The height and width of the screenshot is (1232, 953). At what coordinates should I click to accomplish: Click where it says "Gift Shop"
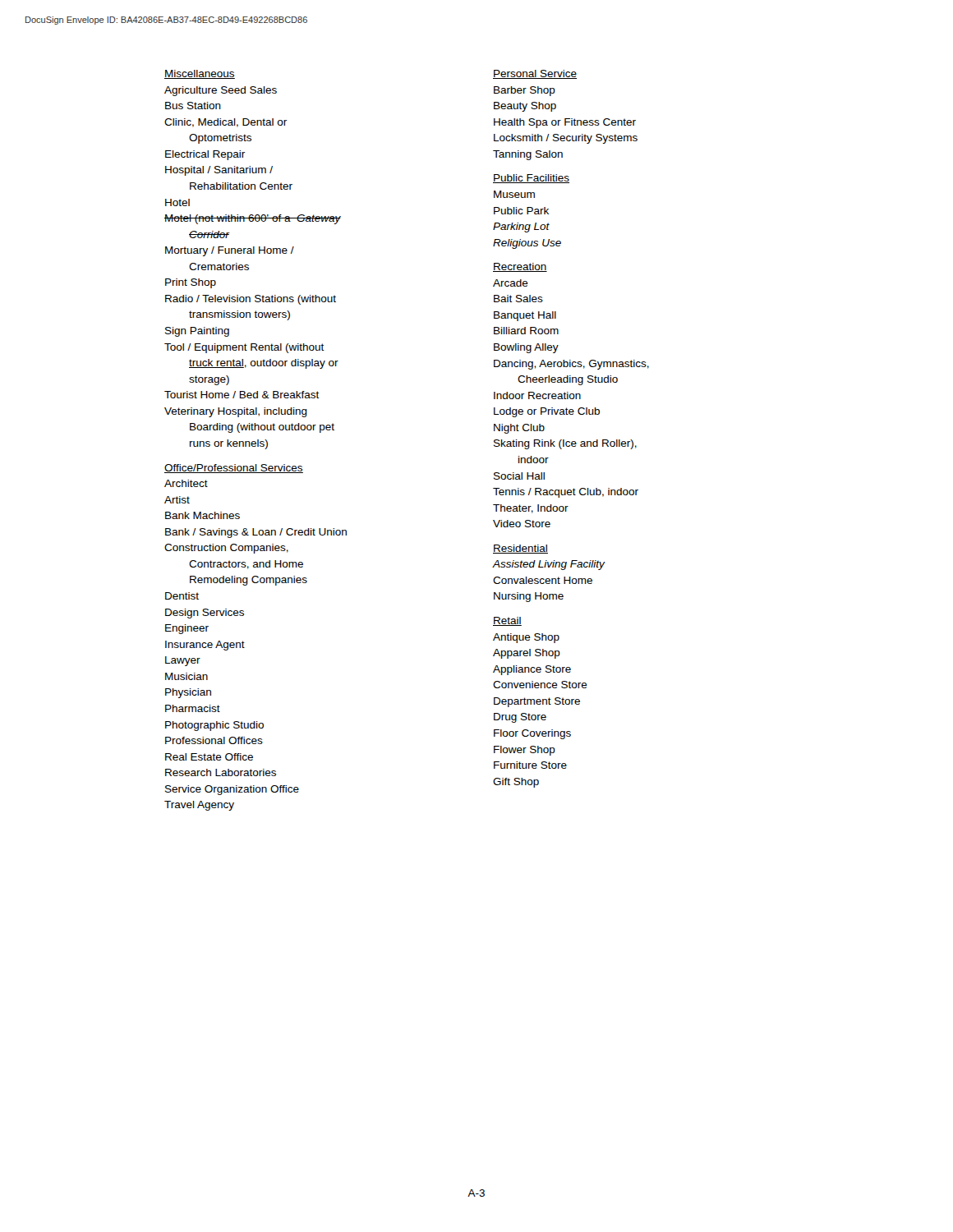tap(516, 781)
